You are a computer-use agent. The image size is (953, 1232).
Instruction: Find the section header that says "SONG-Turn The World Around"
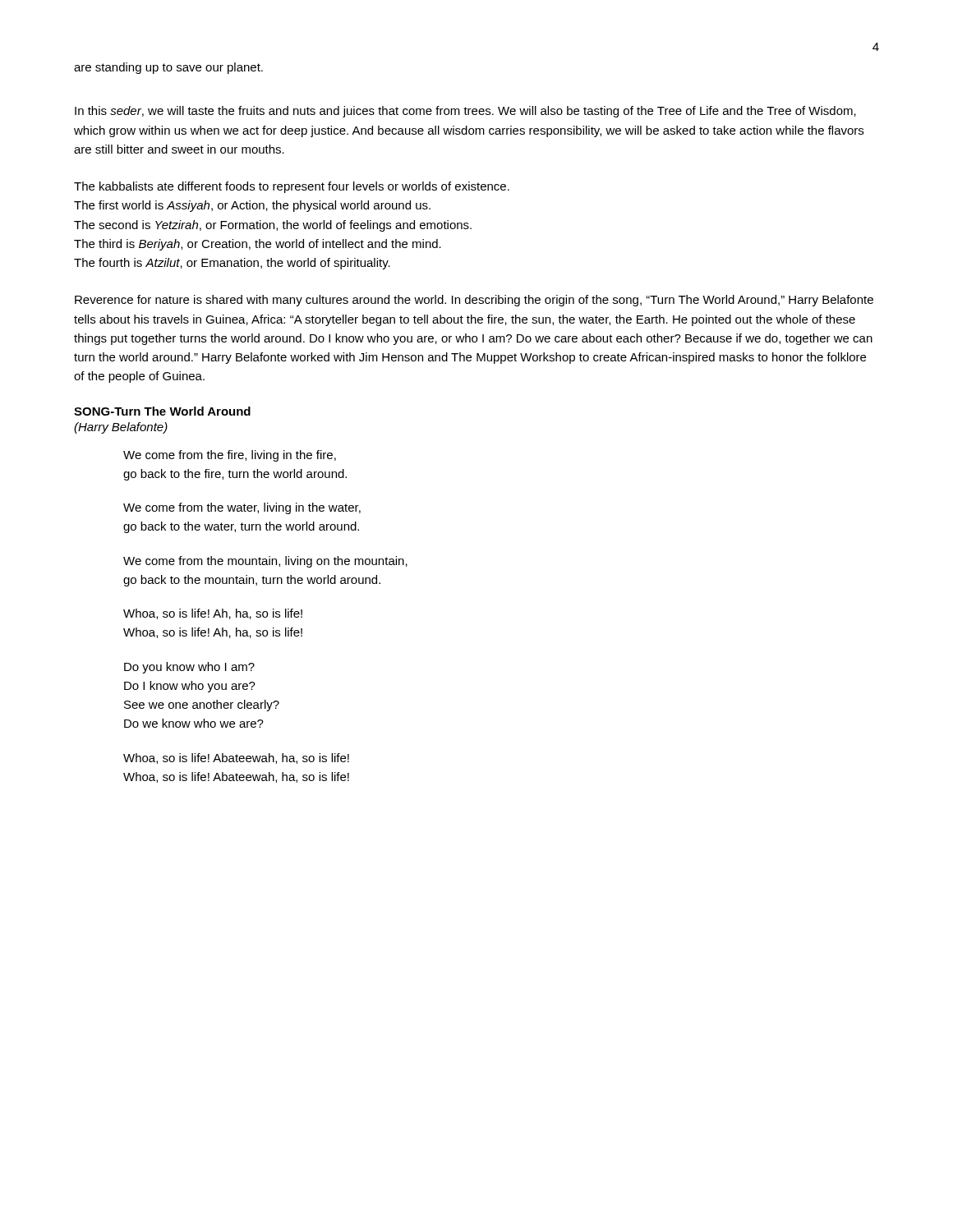162,411
